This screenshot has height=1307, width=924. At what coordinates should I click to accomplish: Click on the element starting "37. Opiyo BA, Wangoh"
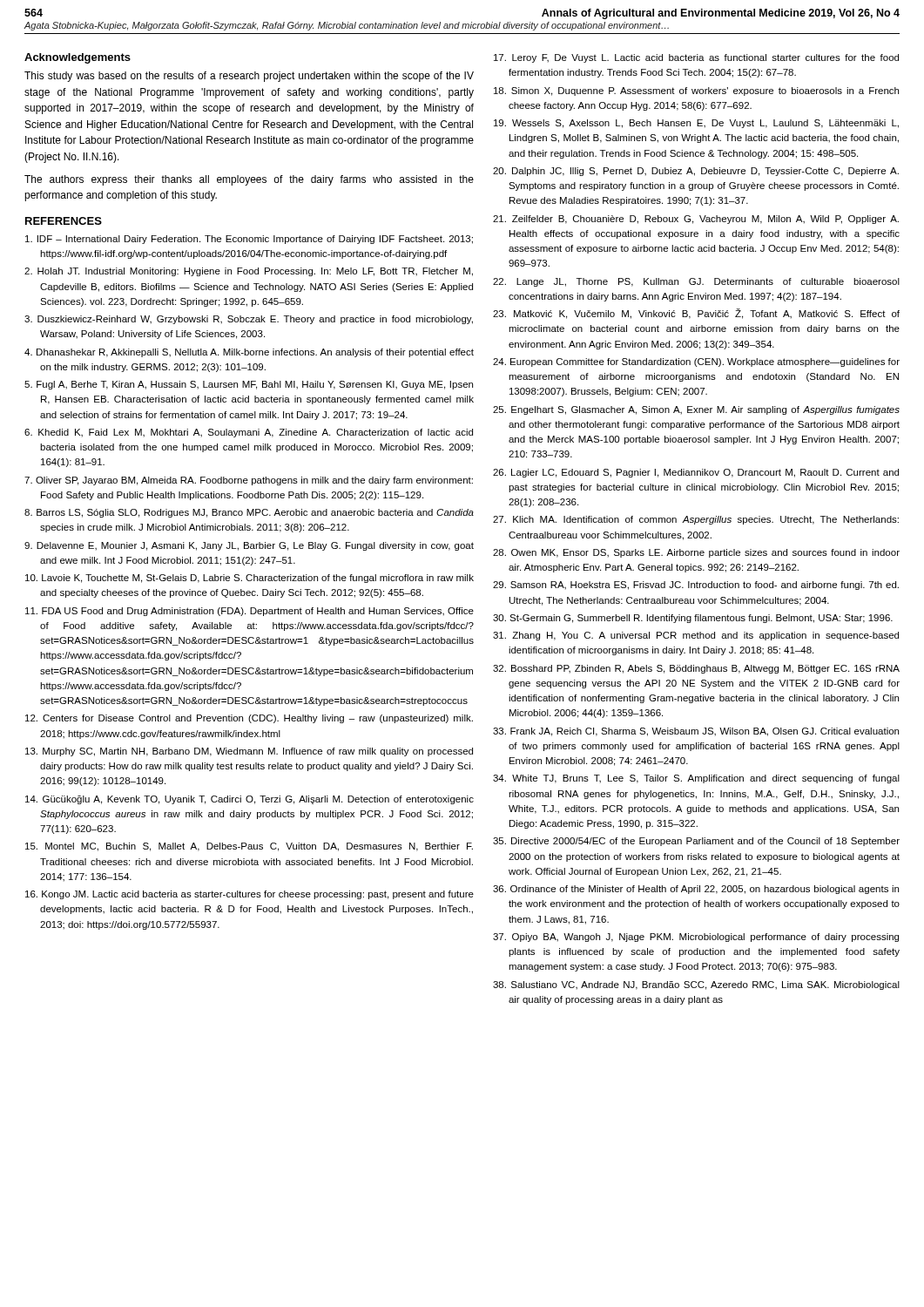[x=696, y=951]
